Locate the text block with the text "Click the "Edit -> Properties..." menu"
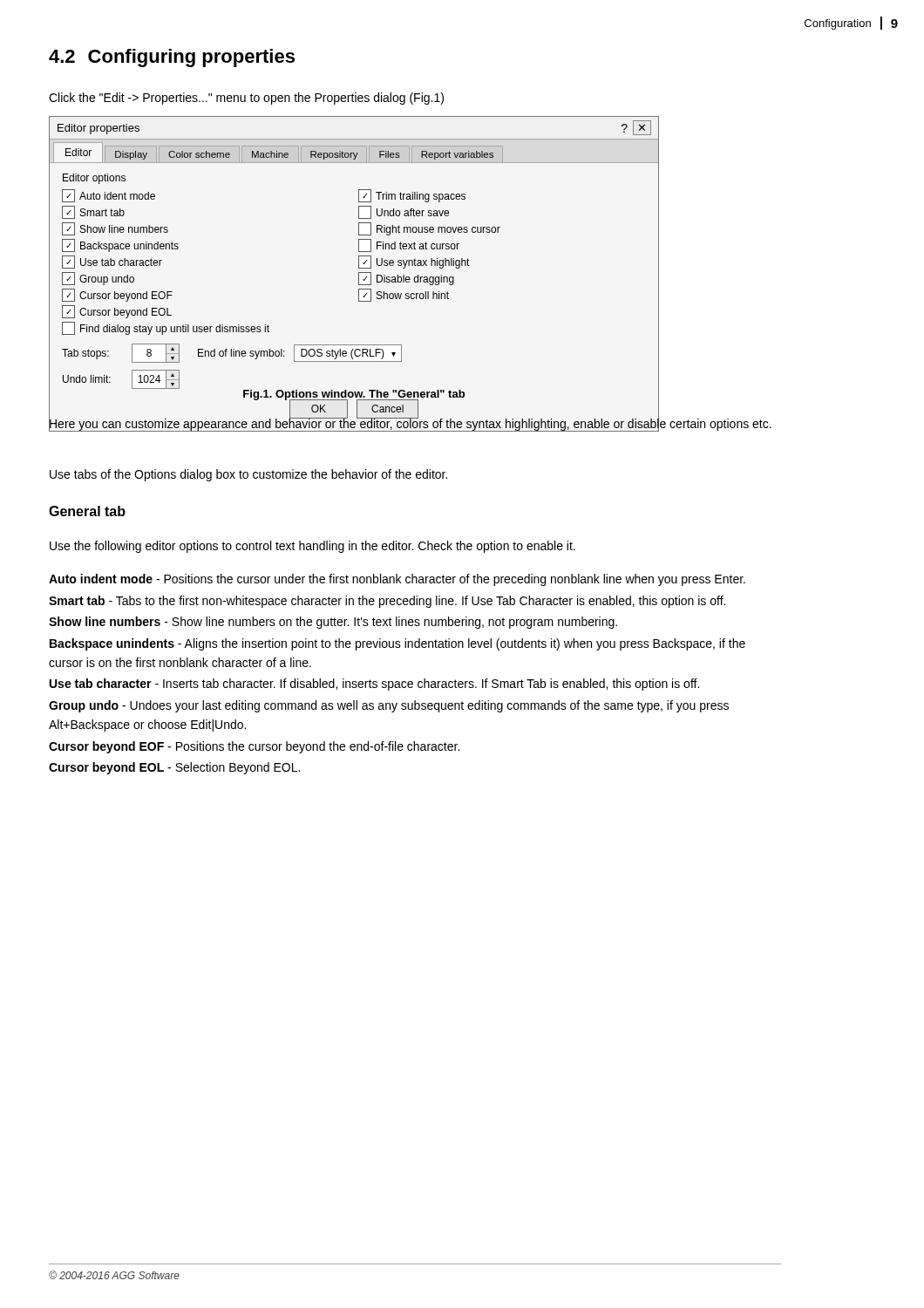The width and height of the screenshot is (924, 1308). click(x=247, y=98)
